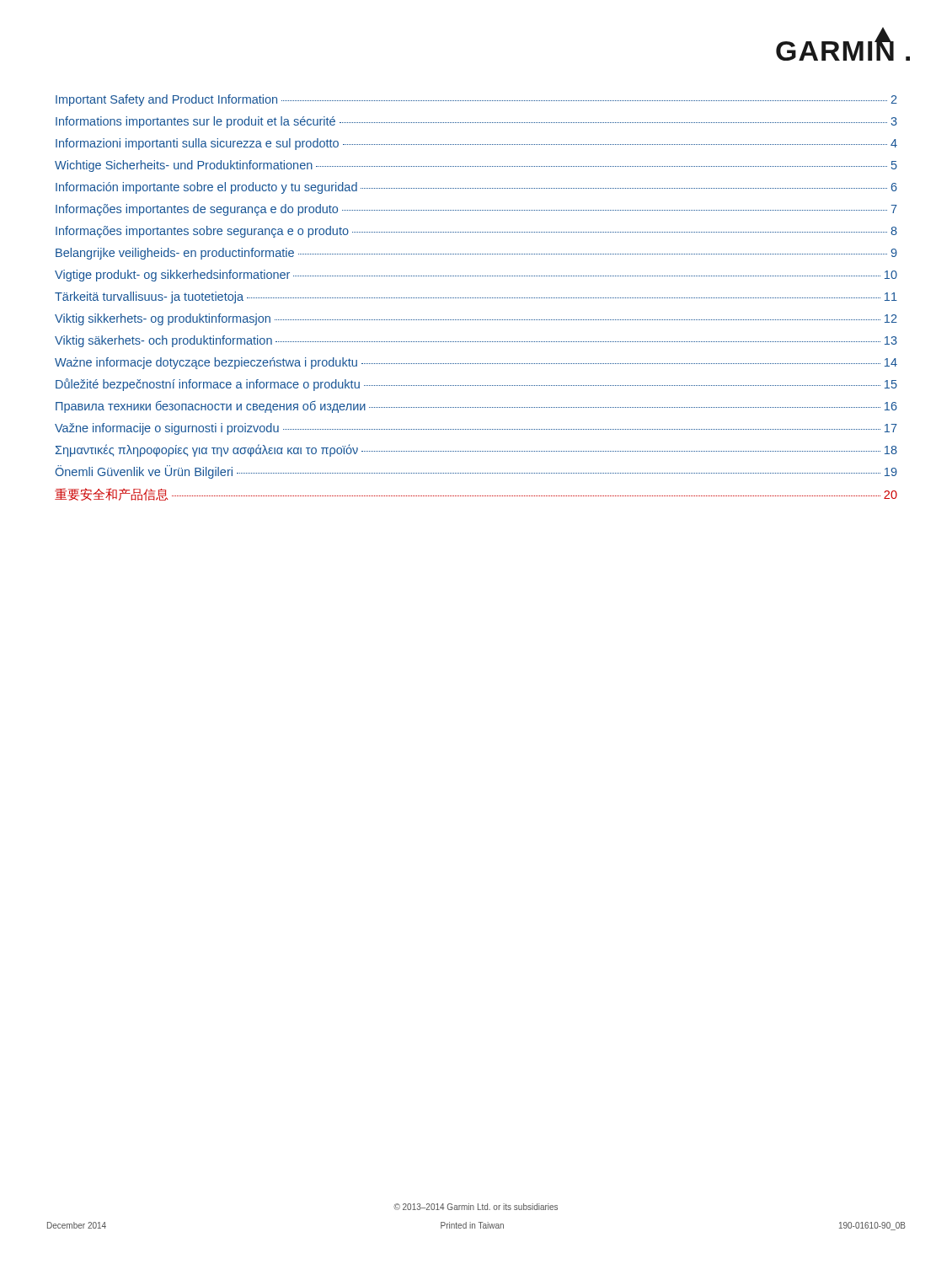Click the passage that begins "Tärkeitä turvallisuus- ja"
The width and height of the screenshot is (952, 1264).
pyautogui.click(x=476, y=297)
